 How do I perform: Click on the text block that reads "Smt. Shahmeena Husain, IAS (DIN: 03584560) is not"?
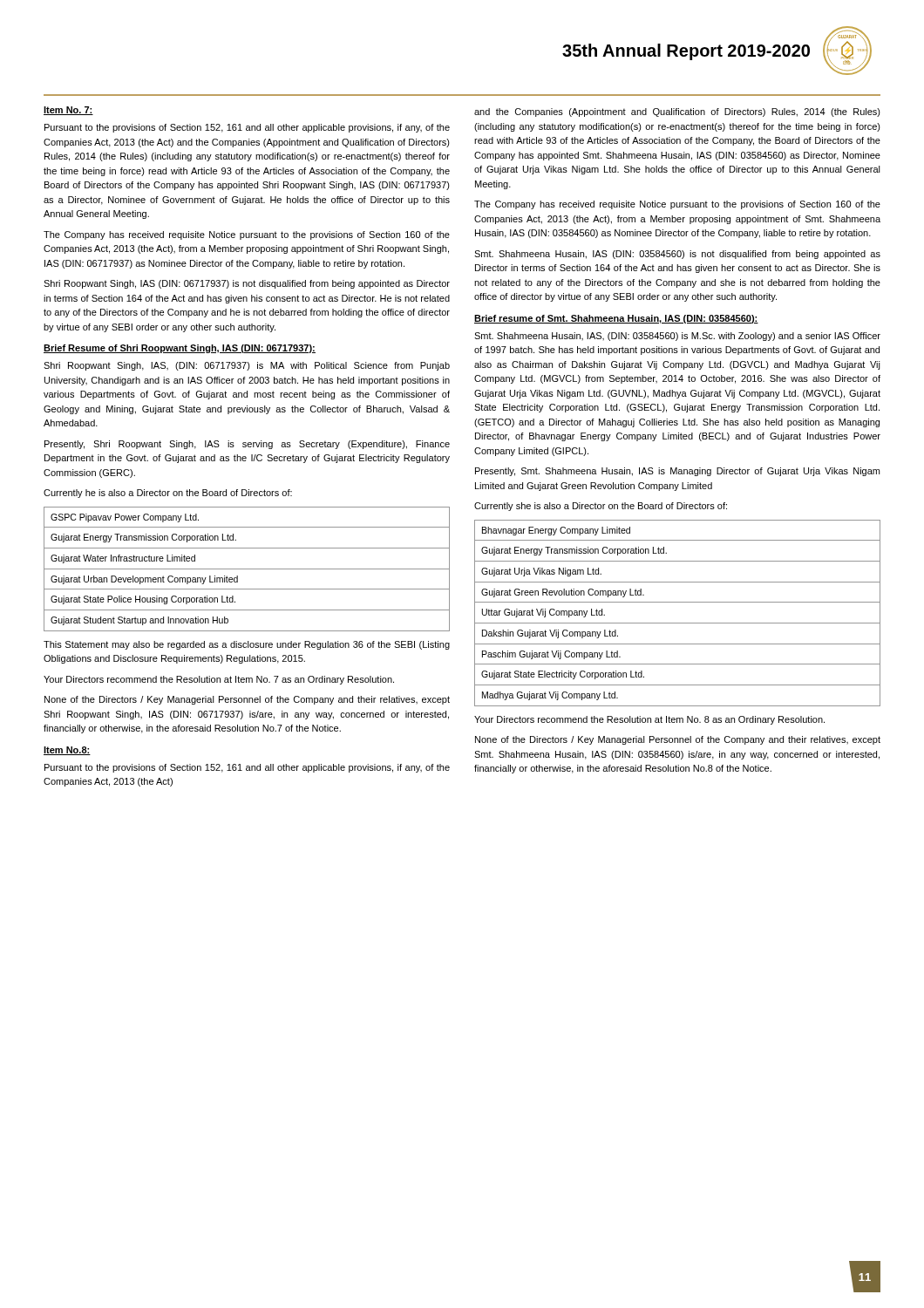point(677,275)
